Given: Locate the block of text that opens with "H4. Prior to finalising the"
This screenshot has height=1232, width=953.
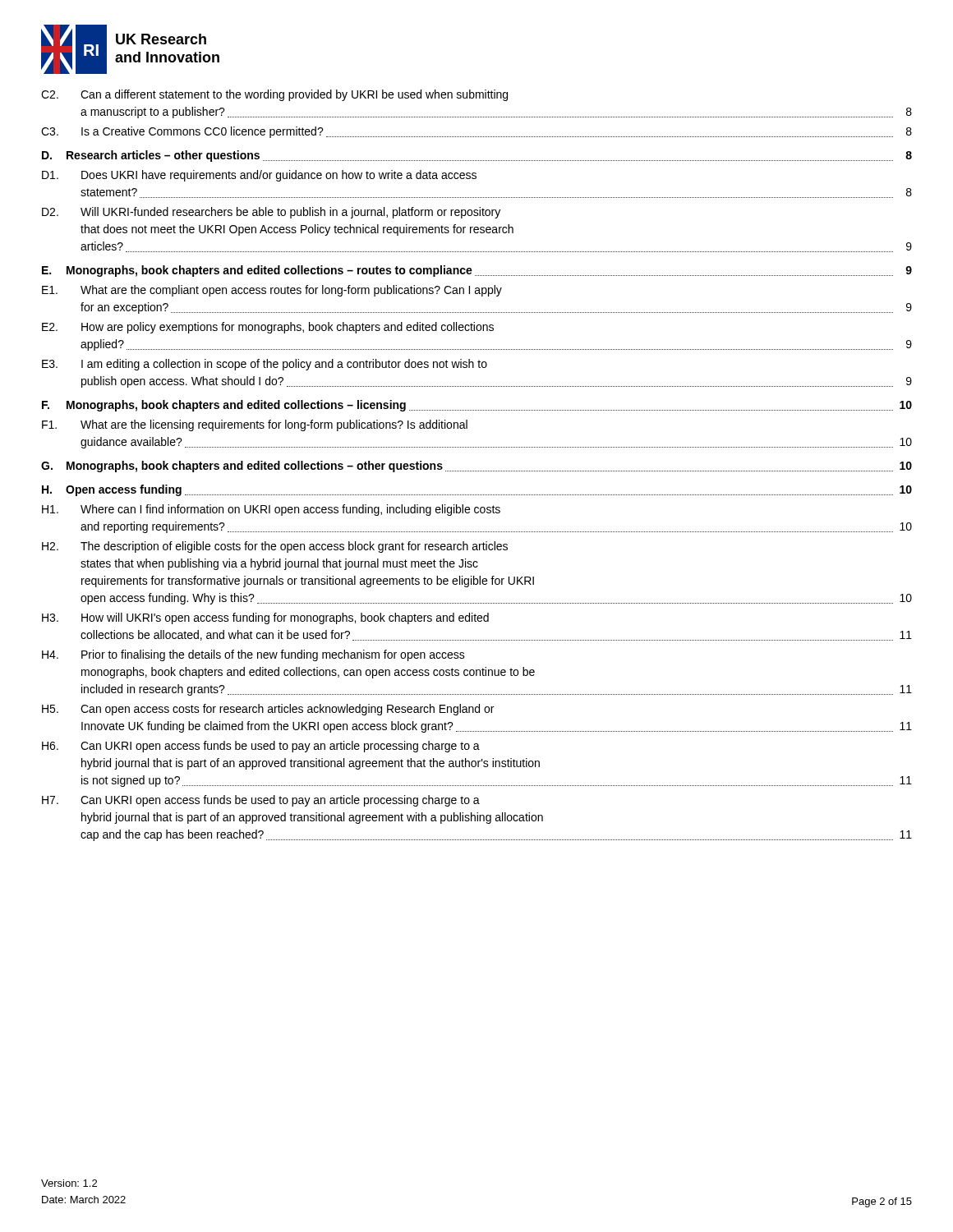Looking at the screenshot, I should 476,672.
